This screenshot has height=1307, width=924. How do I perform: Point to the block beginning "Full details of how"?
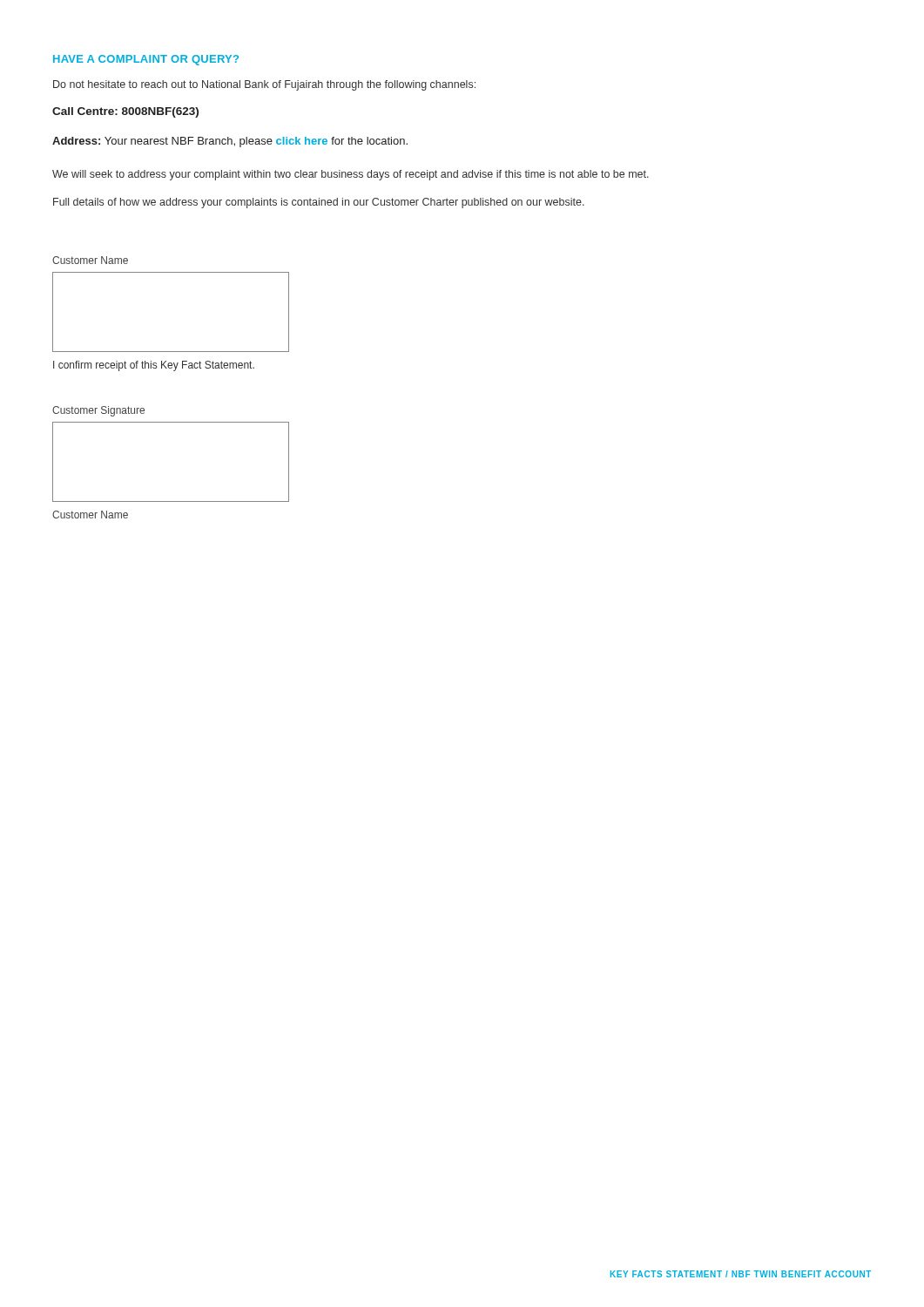[462, 202]
